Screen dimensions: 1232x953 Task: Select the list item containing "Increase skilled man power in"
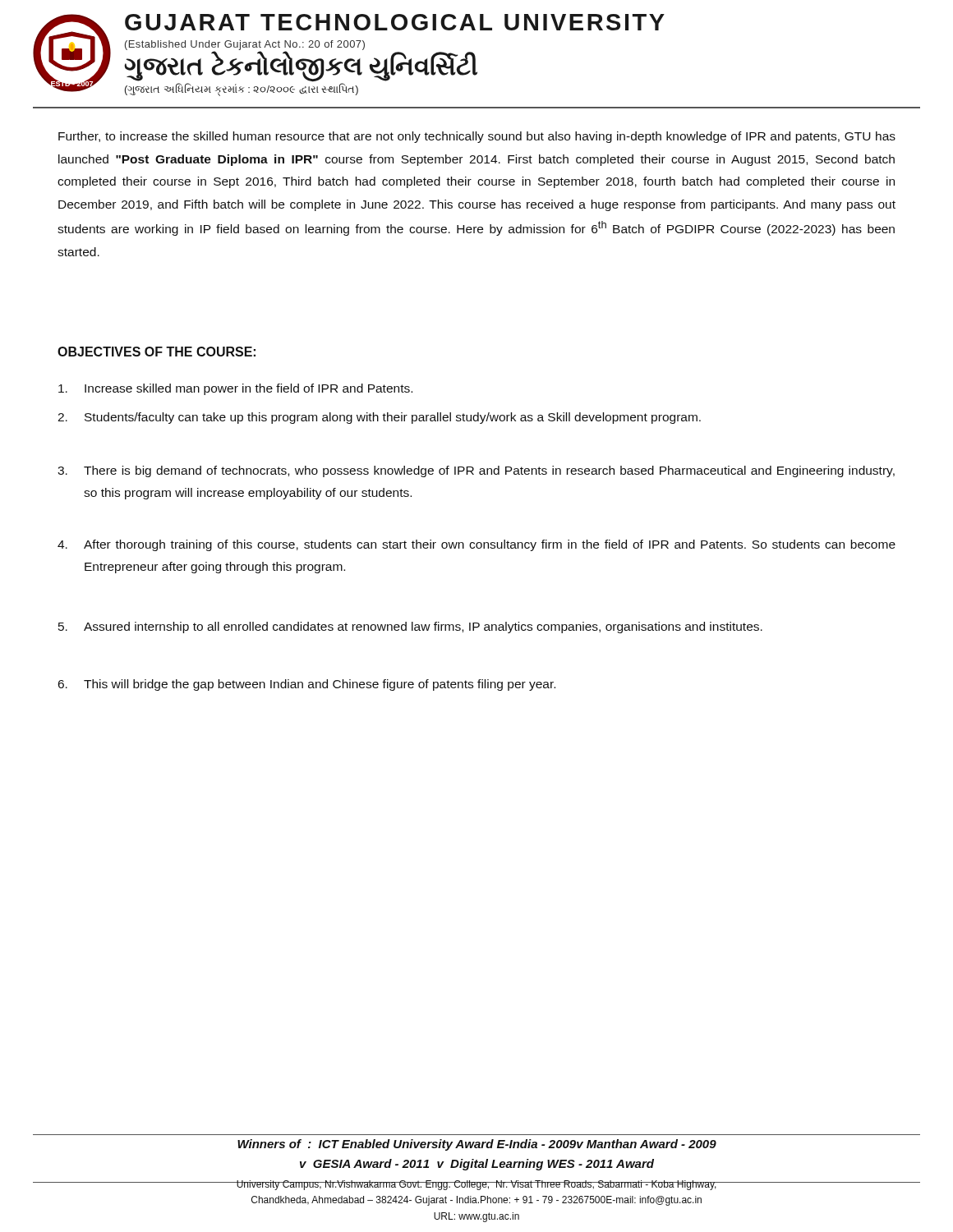coord(235,389)
